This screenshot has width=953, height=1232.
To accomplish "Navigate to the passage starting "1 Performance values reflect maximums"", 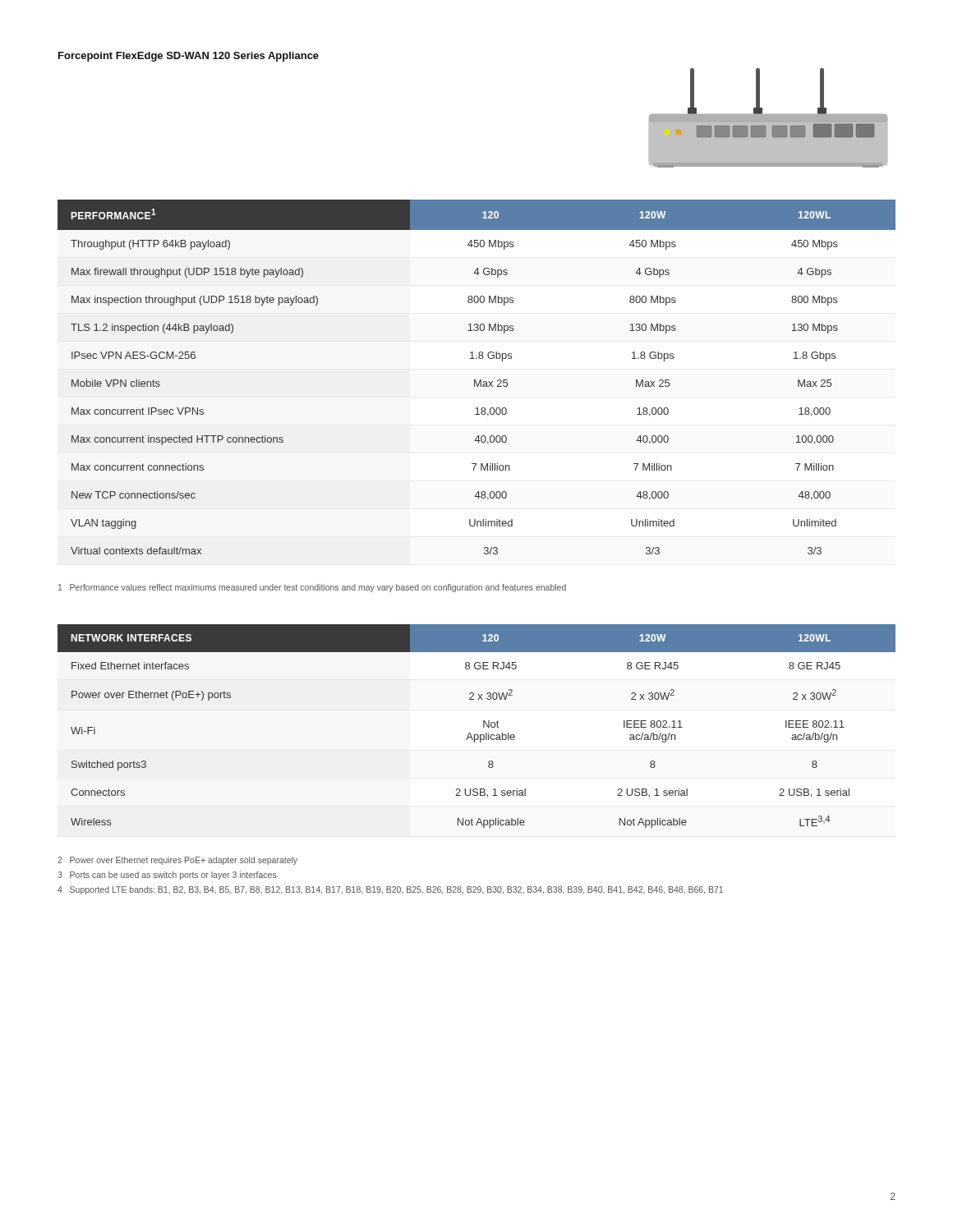I will tap(312, 587).
